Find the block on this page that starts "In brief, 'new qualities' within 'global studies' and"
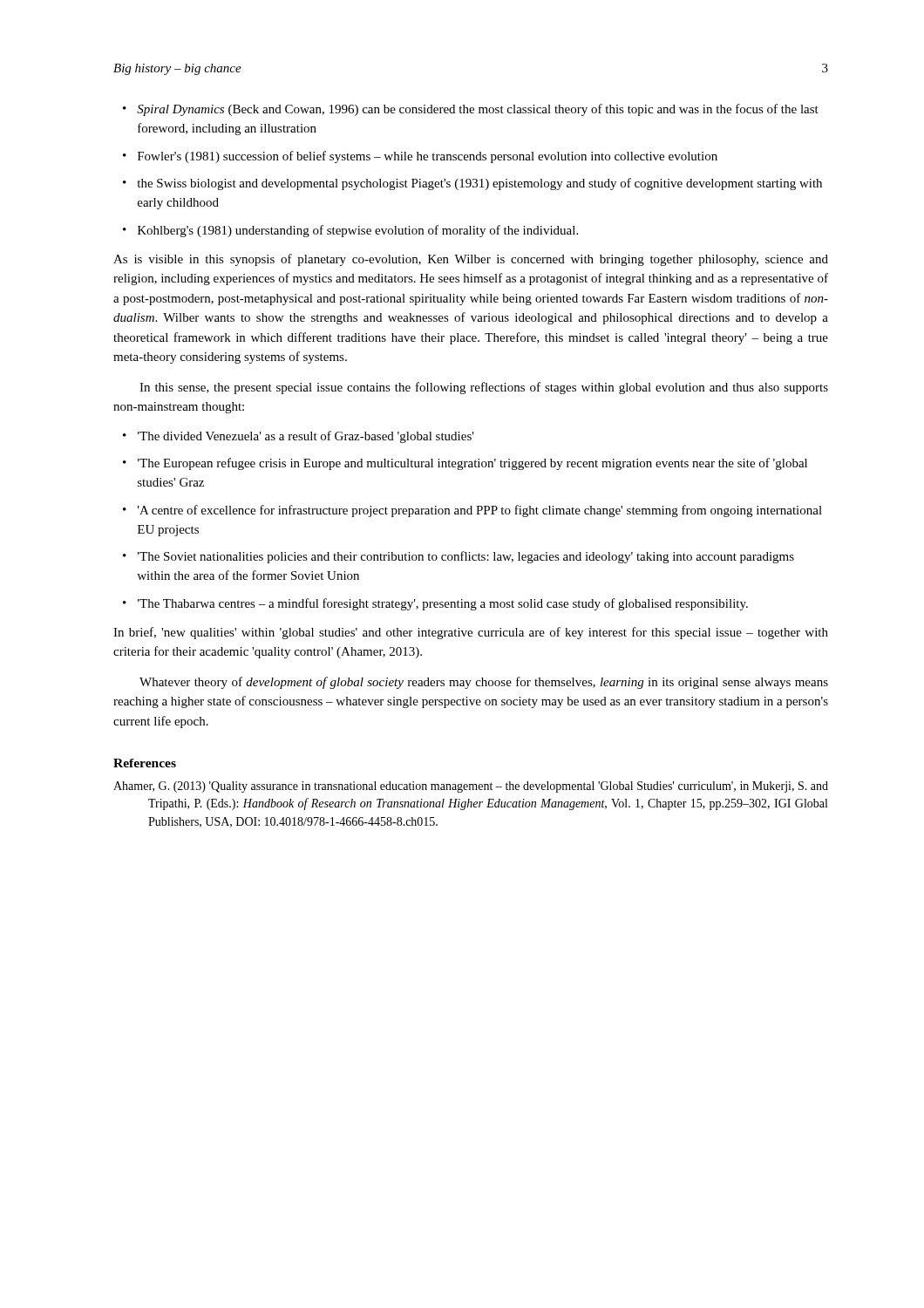The height and width of the screenshot is (1308, 924). 471,642
